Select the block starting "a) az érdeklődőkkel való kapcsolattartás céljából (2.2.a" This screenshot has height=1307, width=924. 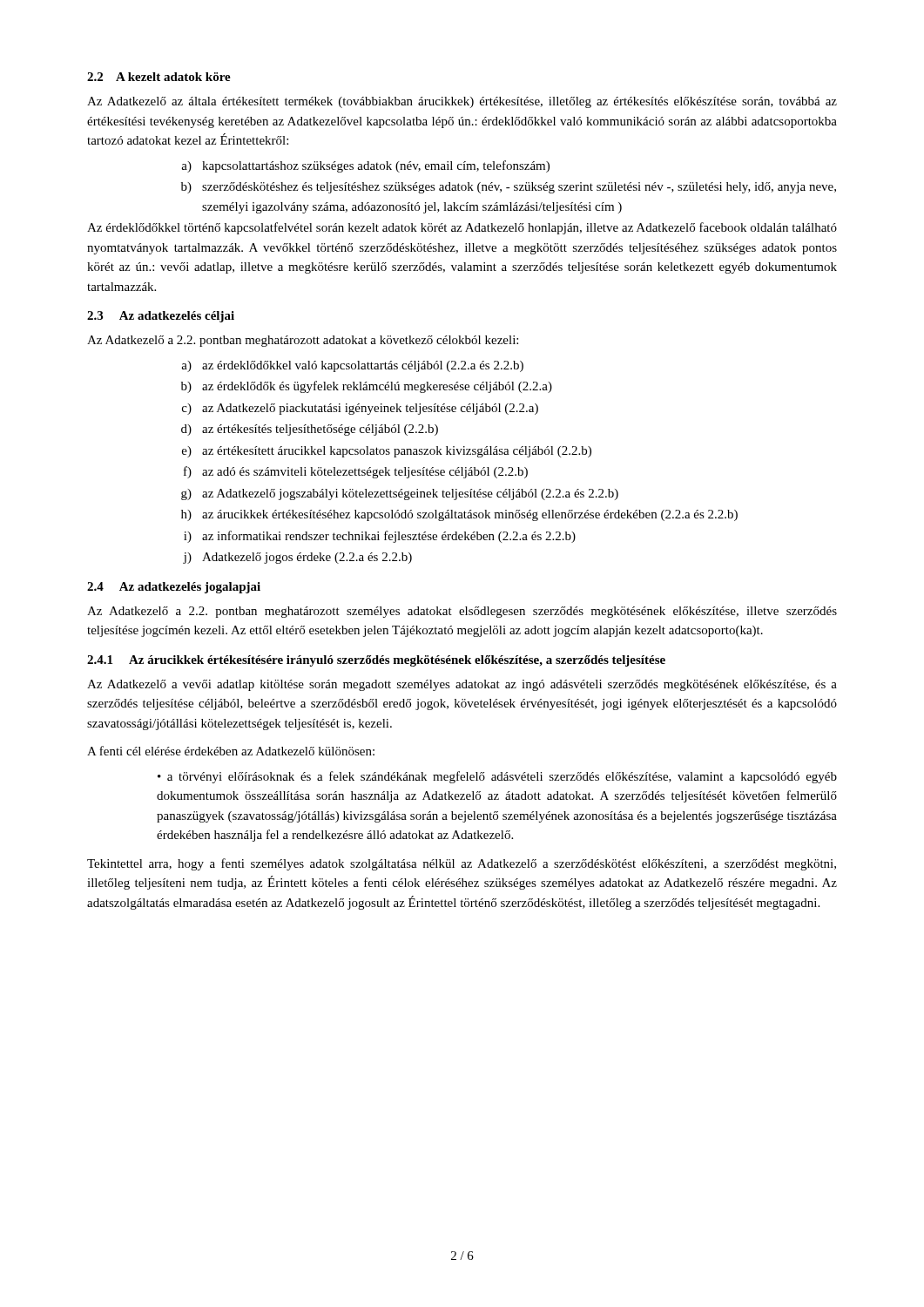click(x=497, y=365)
